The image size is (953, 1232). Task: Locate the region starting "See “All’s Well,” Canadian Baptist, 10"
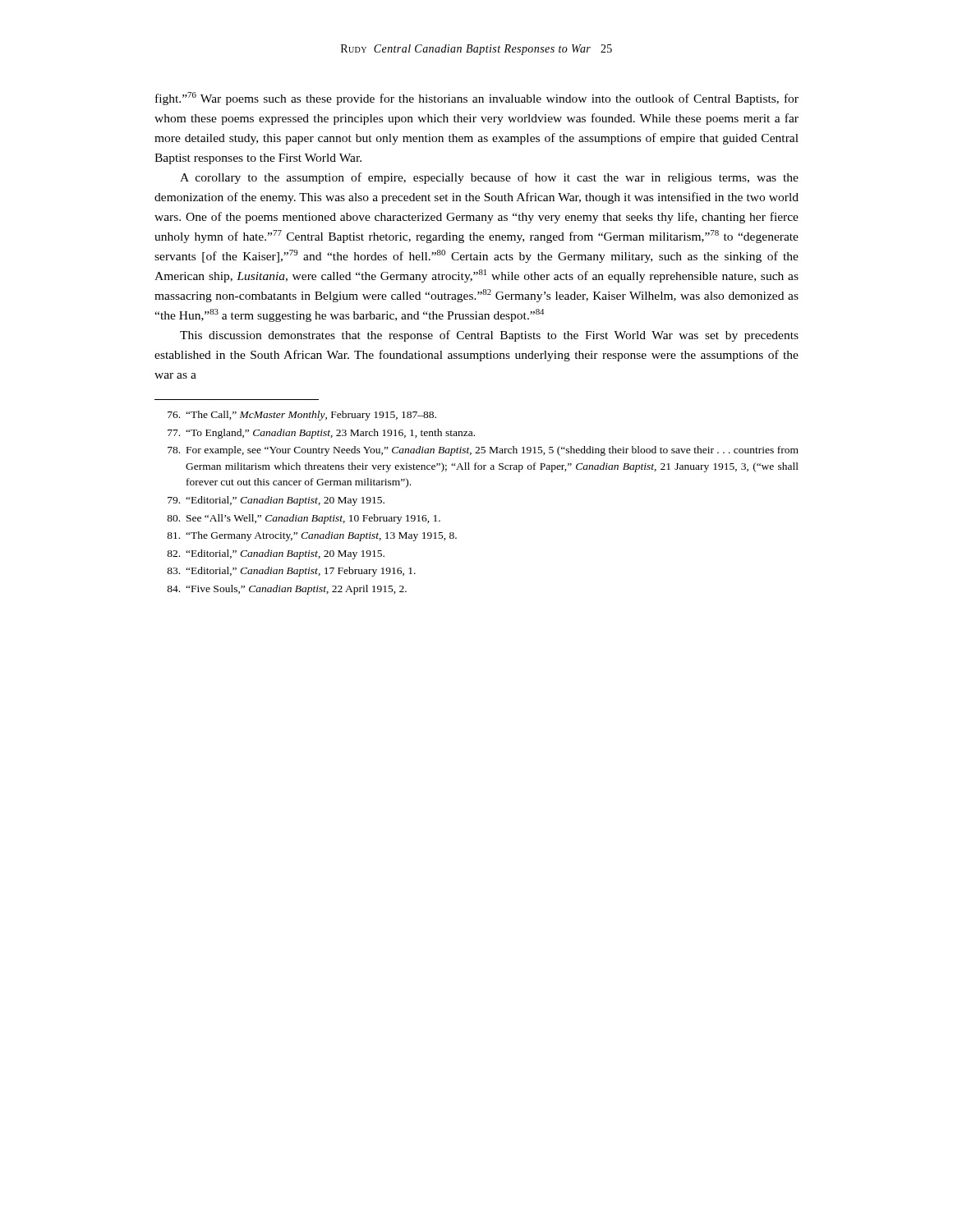304,519
